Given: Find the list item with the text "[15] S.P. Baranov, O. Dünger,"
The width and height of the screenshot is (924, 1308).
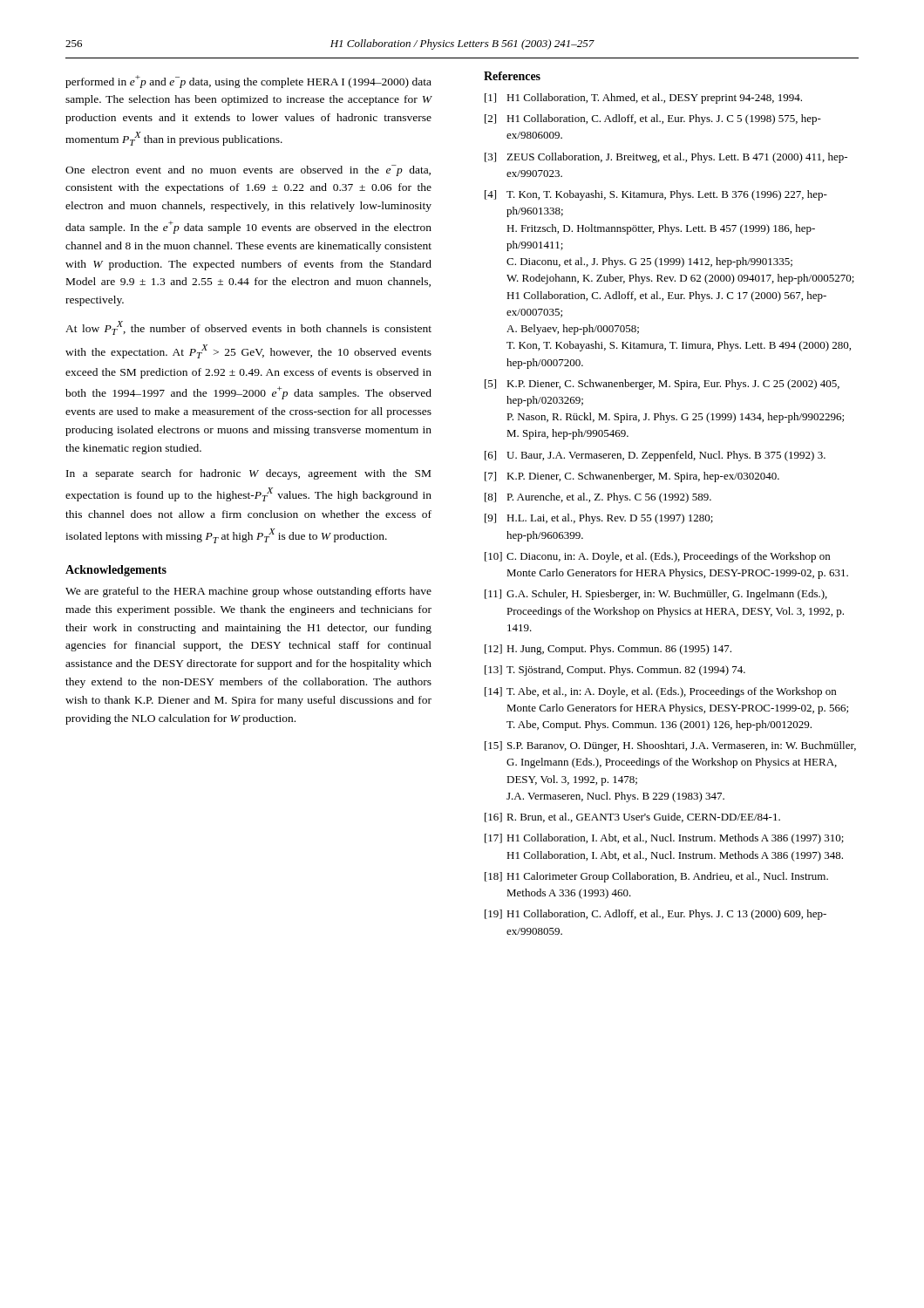Looking at the screenshot, I should pyautogui.click(x=672, y=771).
